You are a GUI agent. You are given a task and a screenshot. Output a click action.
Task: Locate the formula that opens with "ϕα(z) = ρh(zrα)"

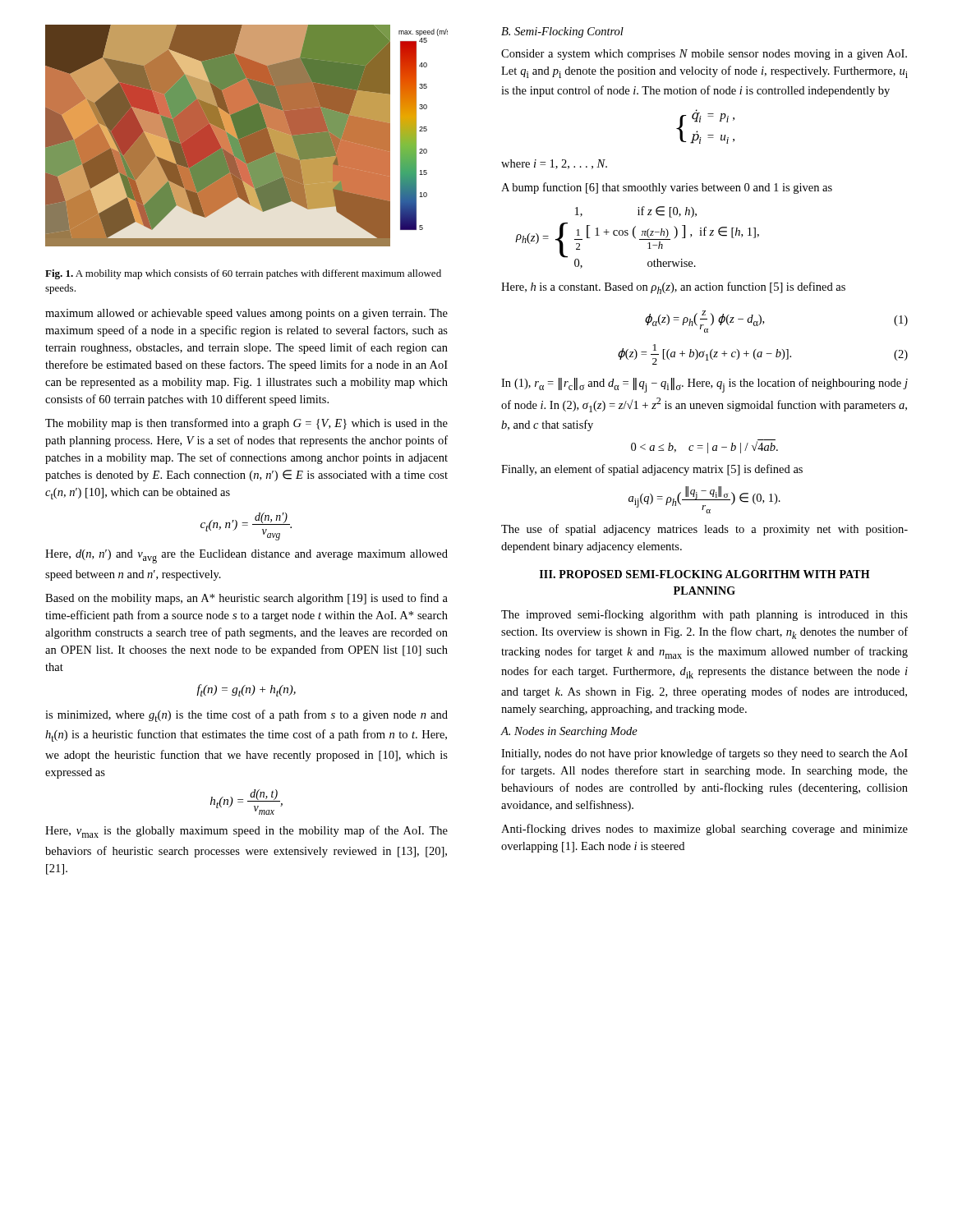[x=776, y=320]
